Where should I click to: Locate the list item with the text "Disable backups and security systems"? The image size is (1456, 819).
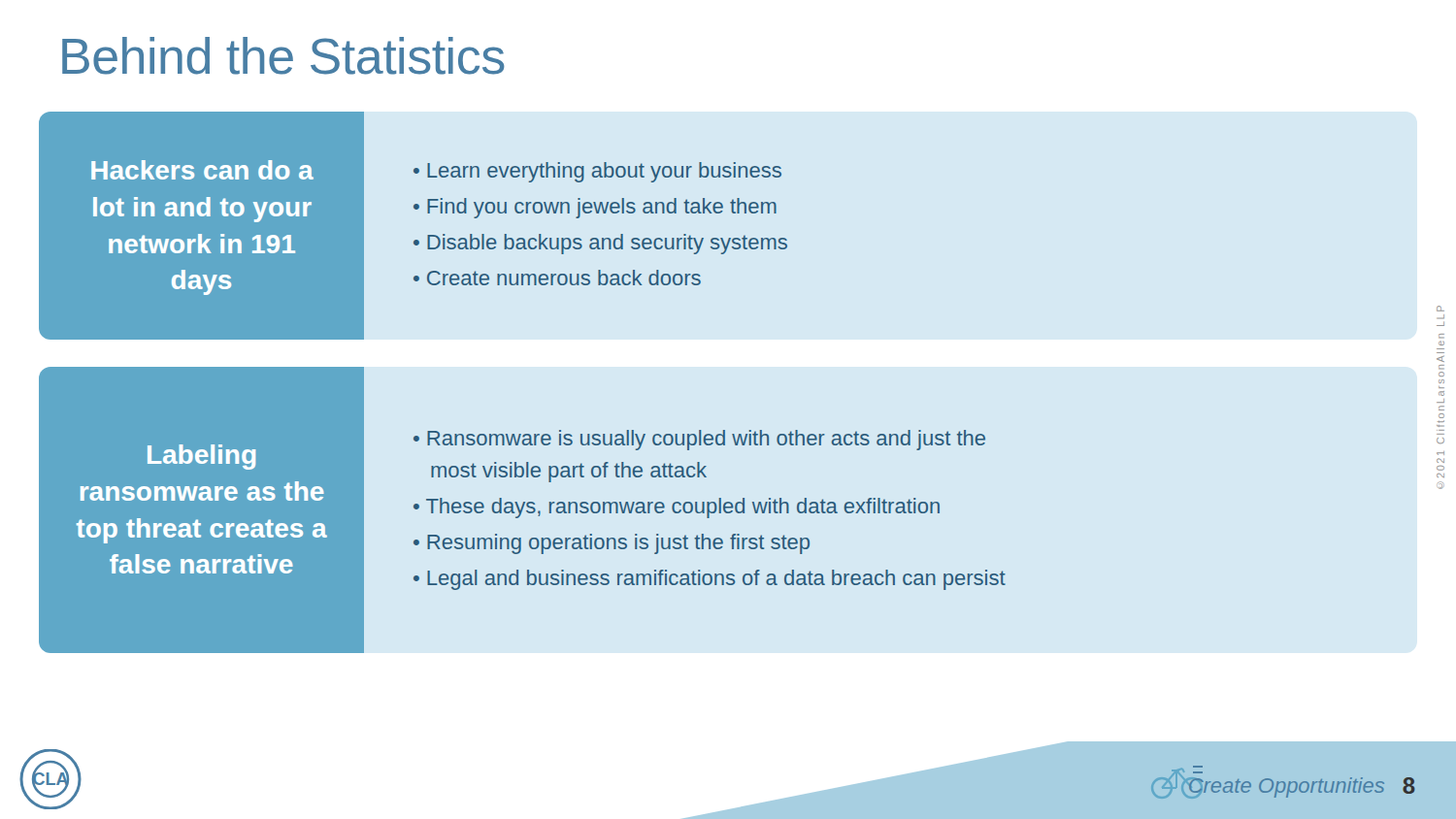pyautogui.click(x=607, y=242)
